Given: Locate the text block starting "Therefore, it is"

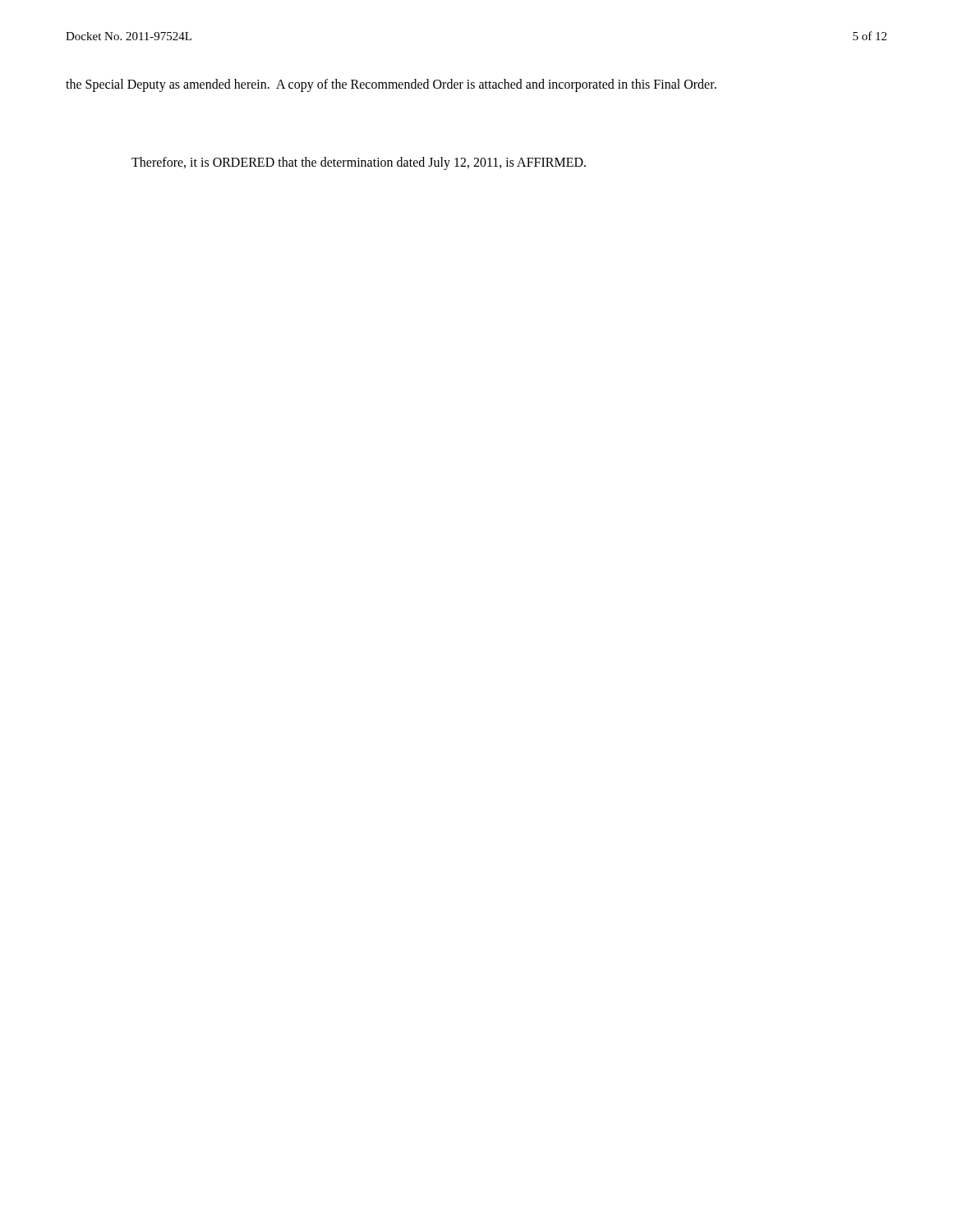Looking at the screenshot, I should pyautogui.click(x=359, y=162).
